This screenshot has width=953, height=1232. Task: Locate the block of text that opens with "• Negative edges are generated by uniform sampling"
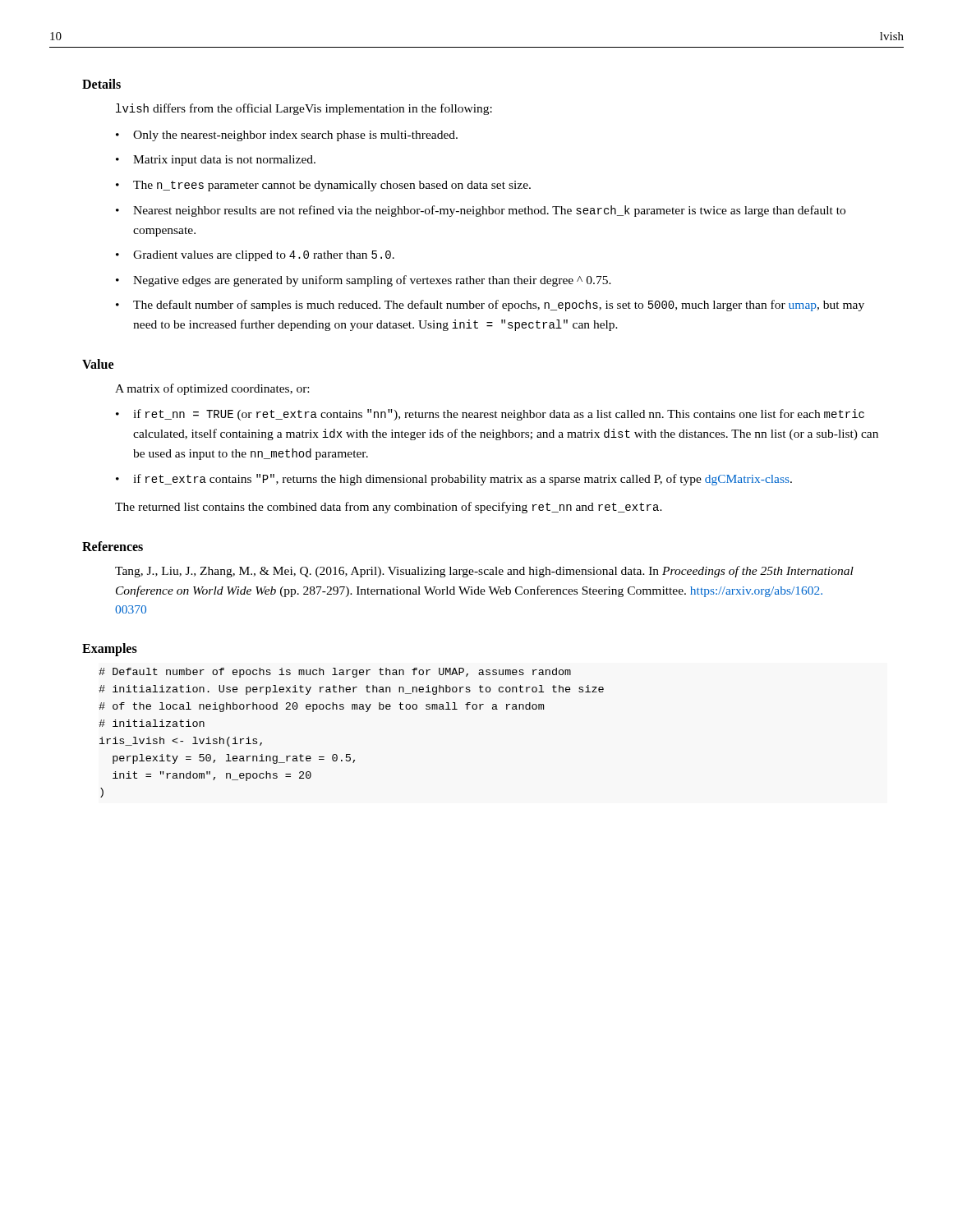pos(501,280)
